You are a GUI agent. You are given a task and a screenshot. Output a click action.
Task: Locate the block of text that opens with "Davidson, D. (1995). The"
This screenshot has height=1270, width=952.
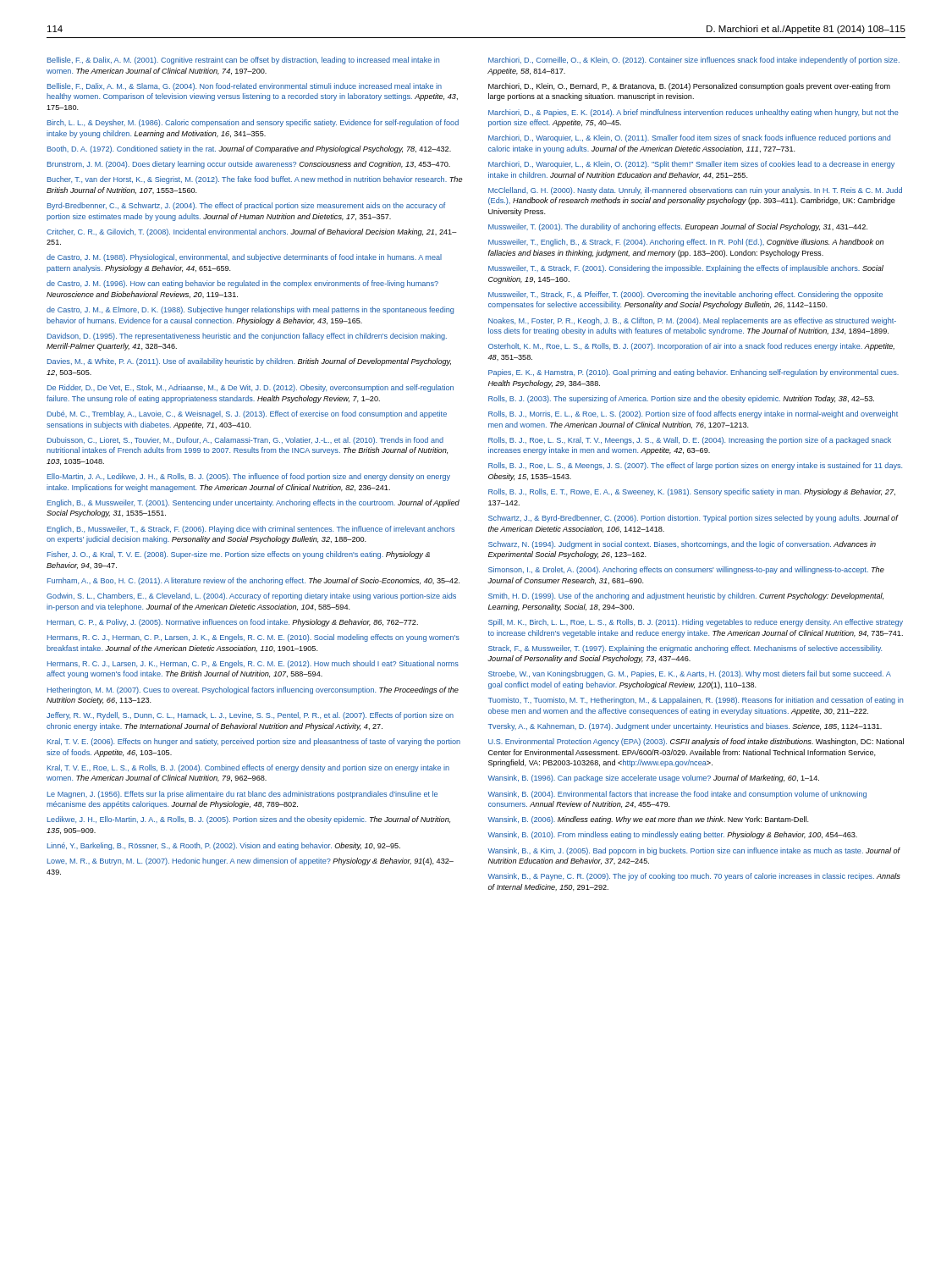point(247,341)
